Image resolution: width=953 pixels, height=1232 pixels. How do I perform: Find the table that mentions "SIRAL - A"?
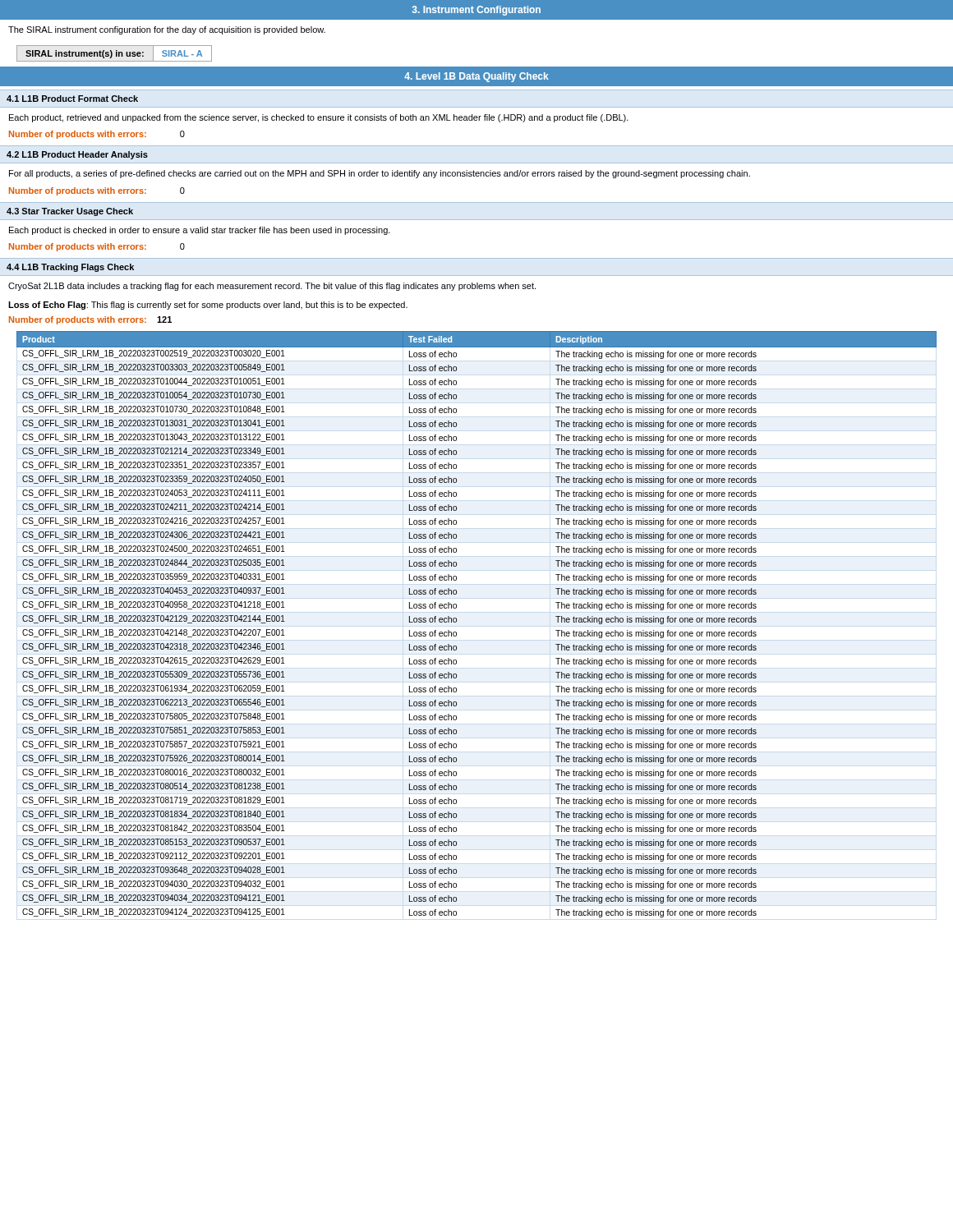pyautogui.click(x=476, y=53)
